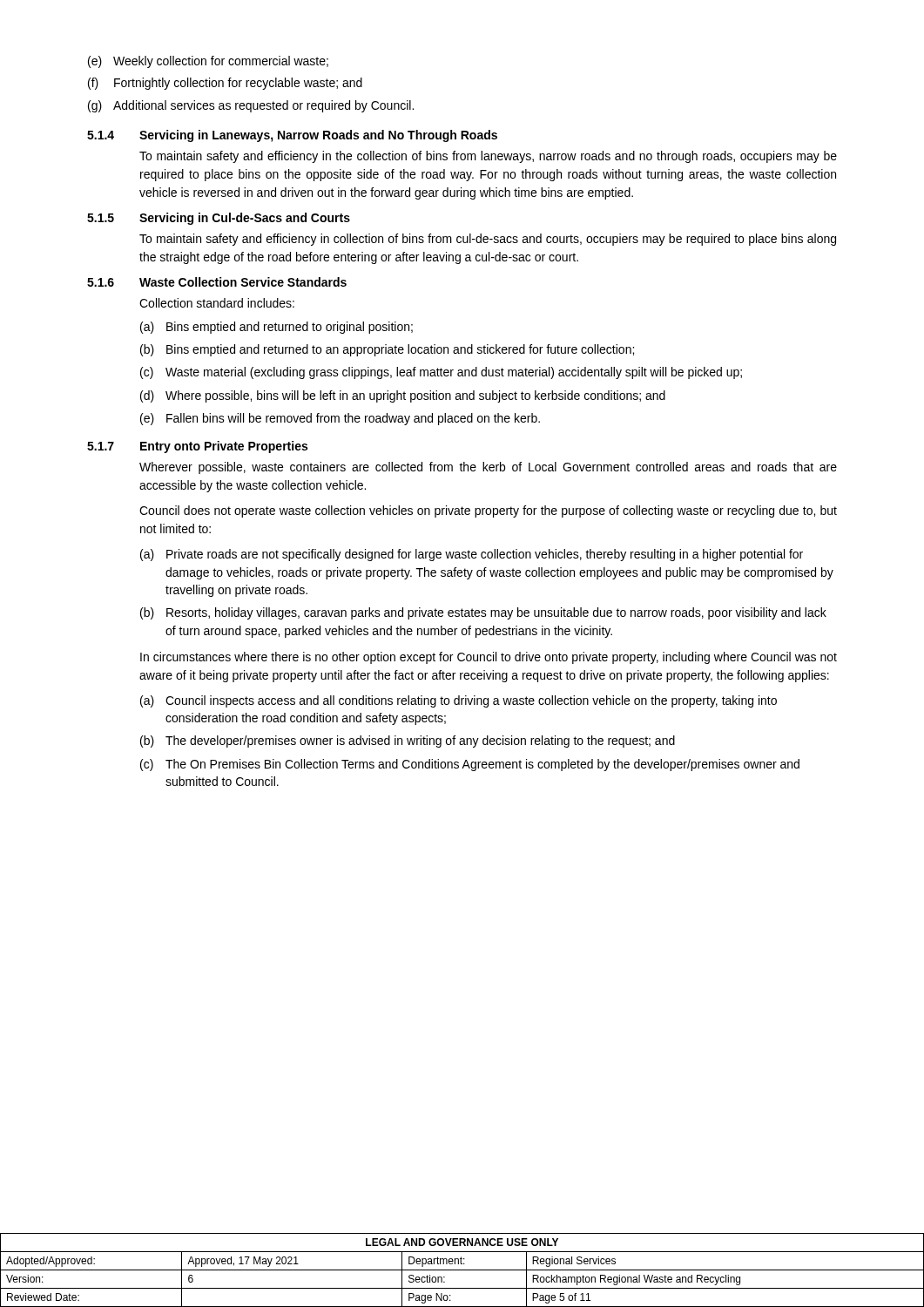Find the block on this page that starts "Council does not operate waste collection vehicles"
The height and width of the screenshot is (1307, 924).
click(488, 520)
